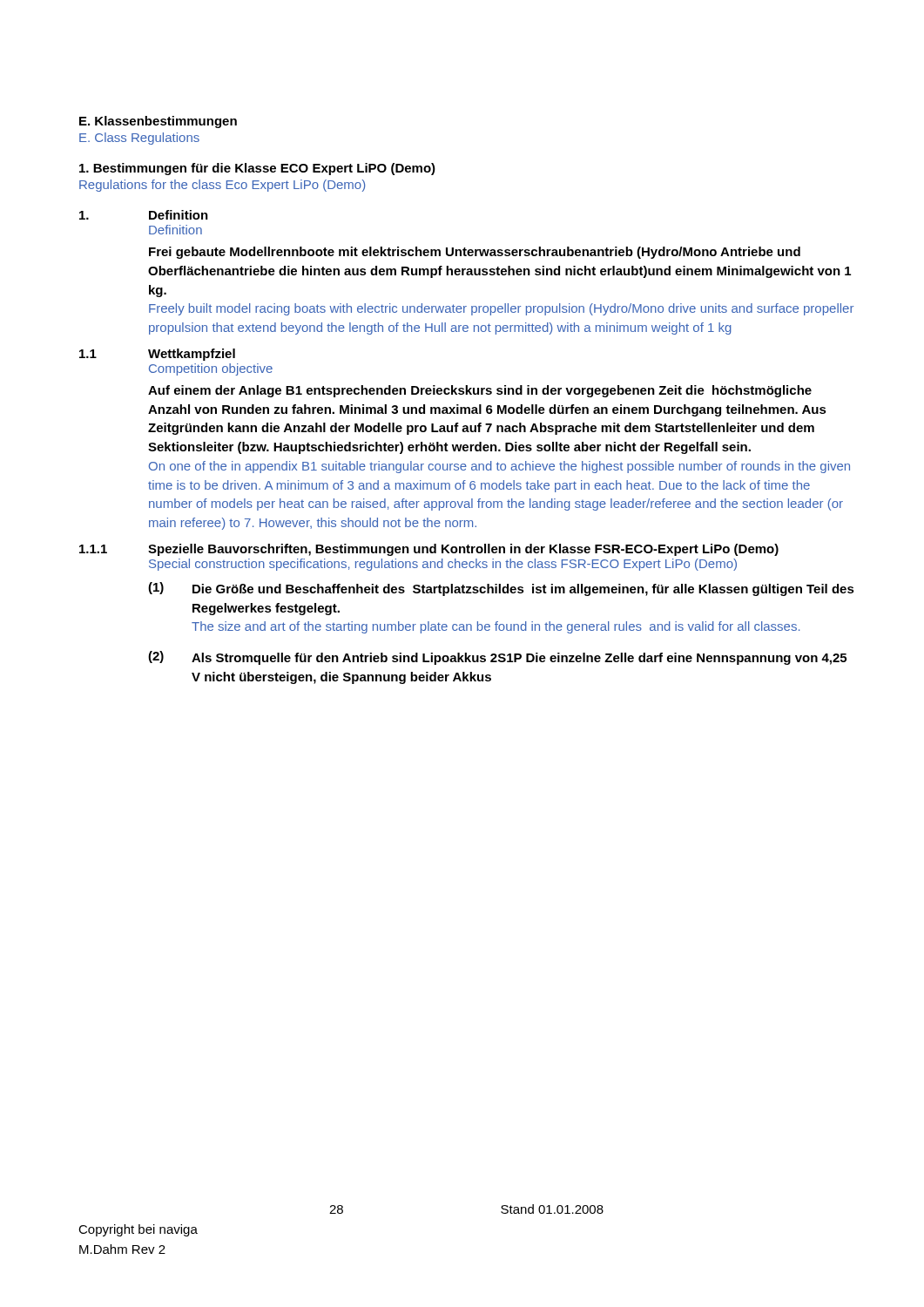Find "E. Class Regulations" on this page
Screen dimensions: 1307x924
point(139,137)
